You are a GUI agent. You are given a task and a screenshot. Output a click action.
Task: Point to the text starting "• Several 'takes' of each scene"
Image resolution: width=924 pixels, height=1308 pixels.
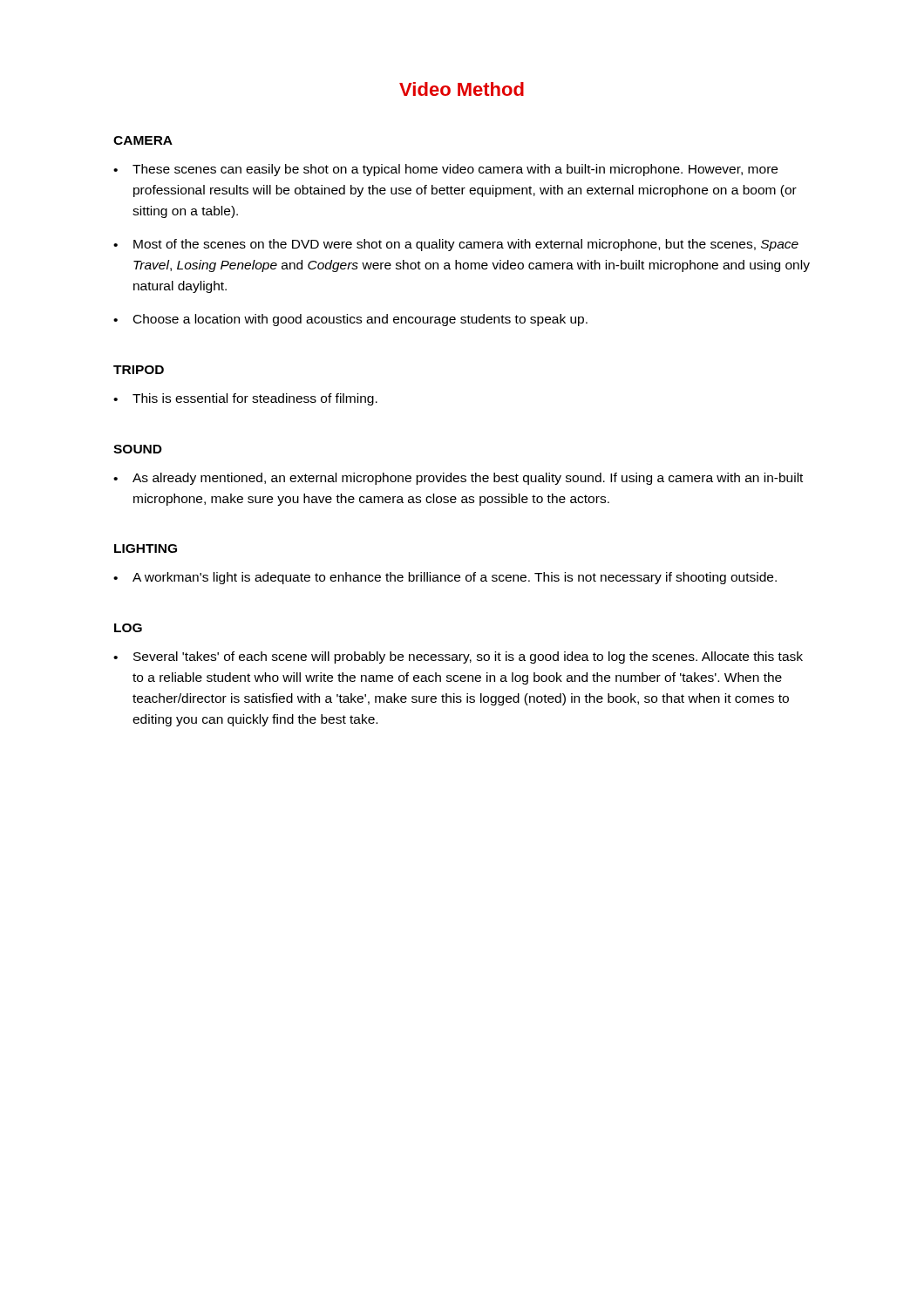pyautogui.click(x=462, y=688)
